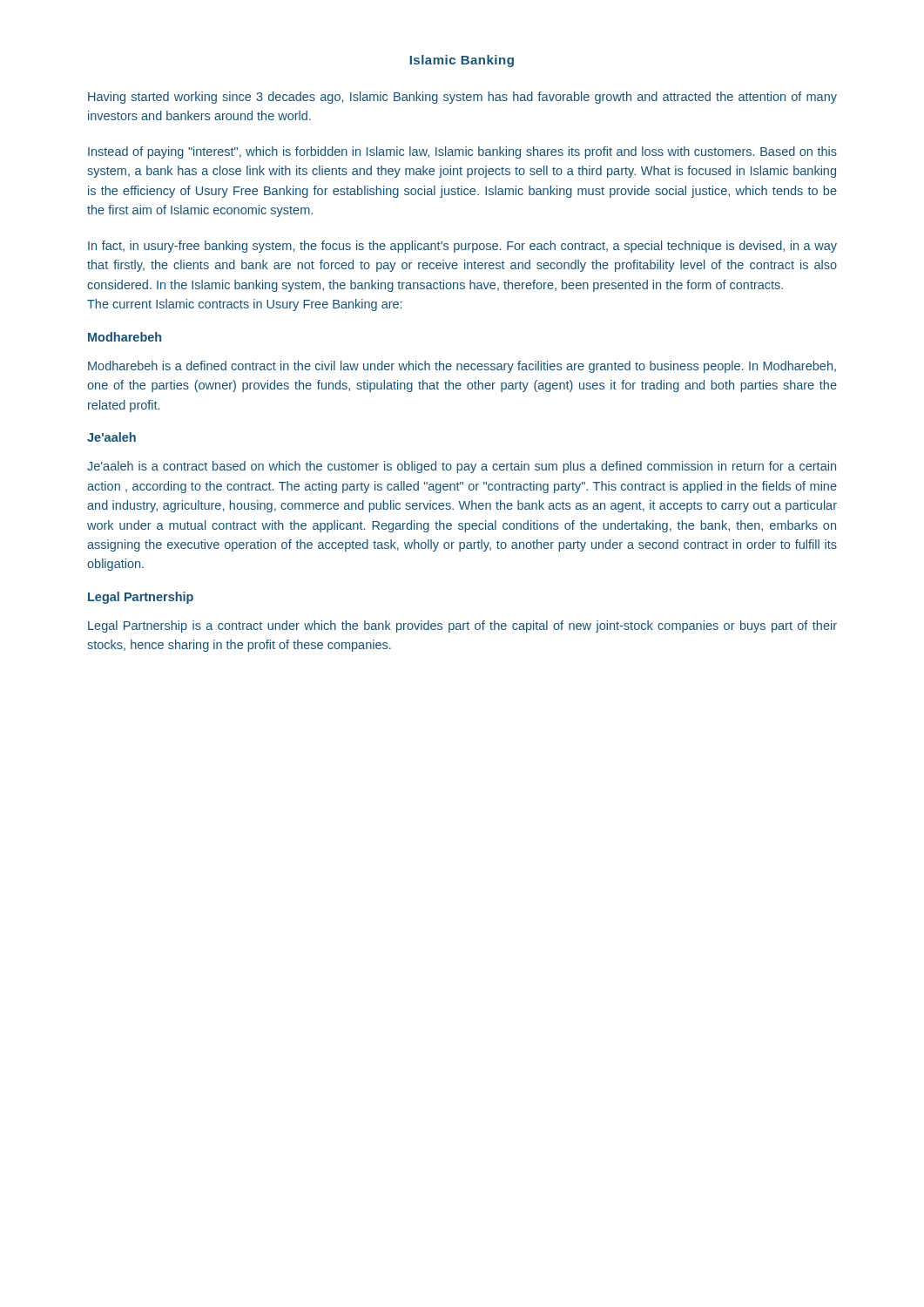Click the passage that begins "Having started working since 3"
The width and height of the screenshot is (924, 1307).
[x=462, y=107]
